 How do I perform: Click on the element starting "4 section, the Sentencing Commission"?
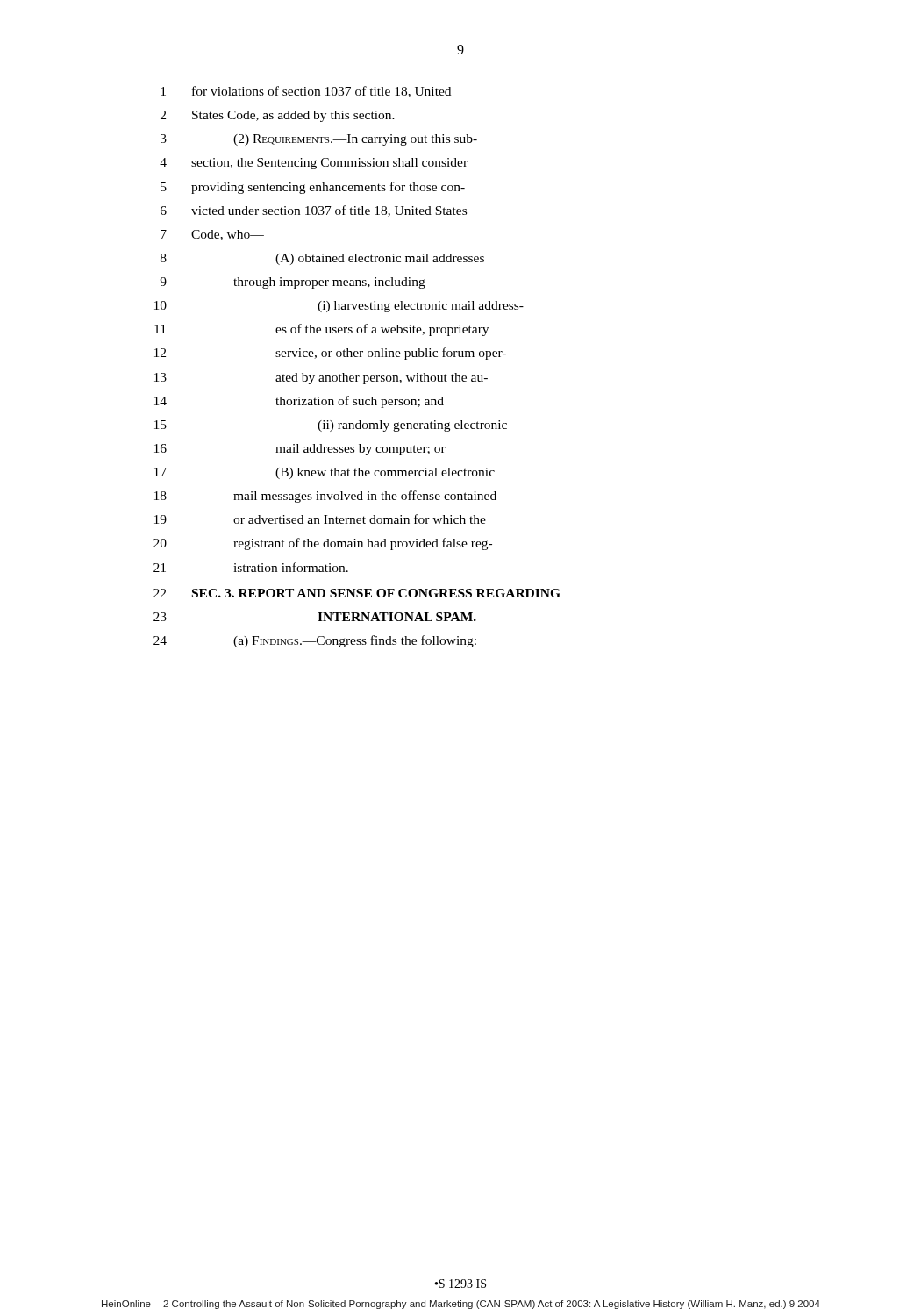point(314,164)
